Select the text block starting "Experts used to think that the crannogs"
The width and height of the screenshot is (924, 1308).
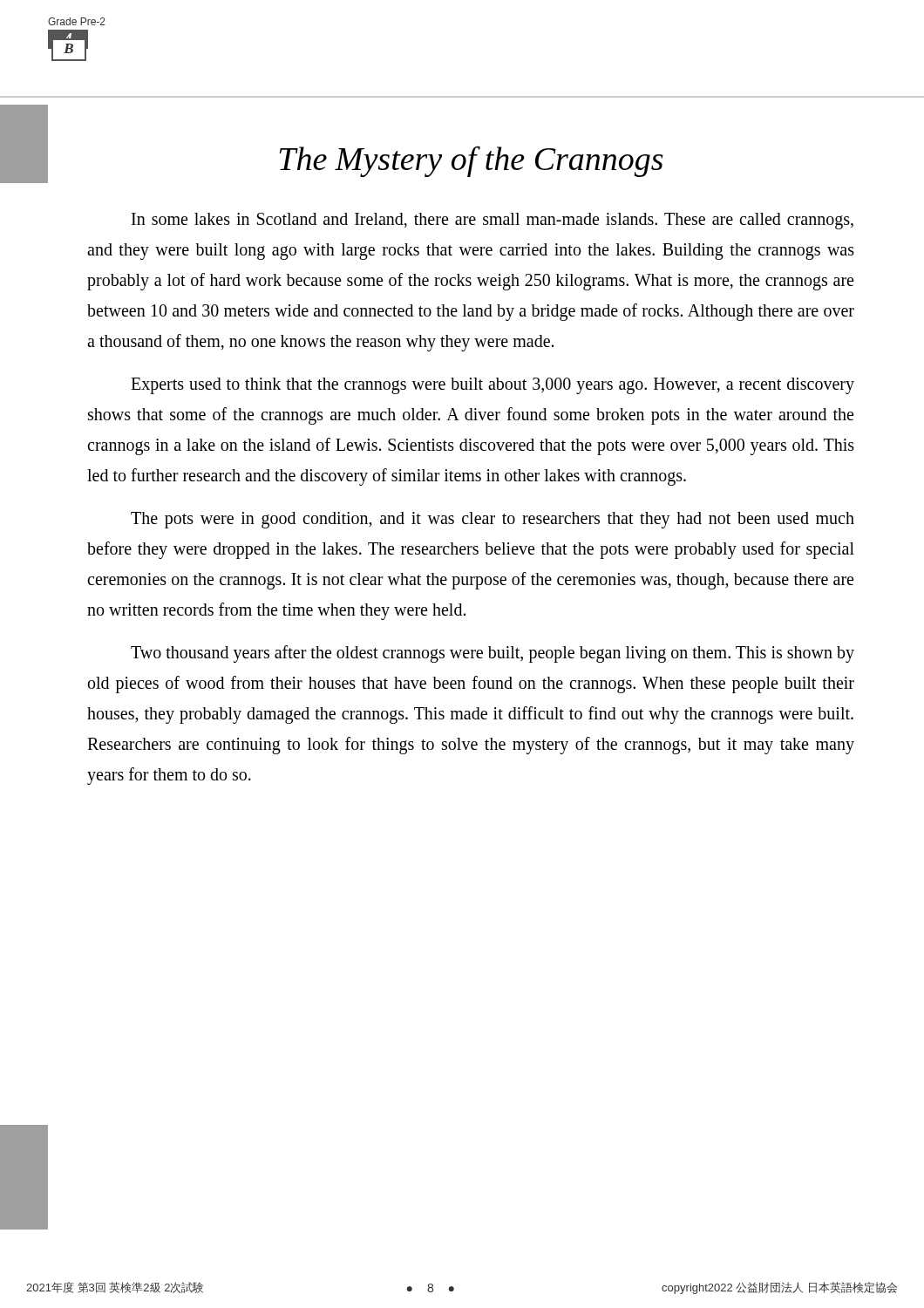point(471,429)
